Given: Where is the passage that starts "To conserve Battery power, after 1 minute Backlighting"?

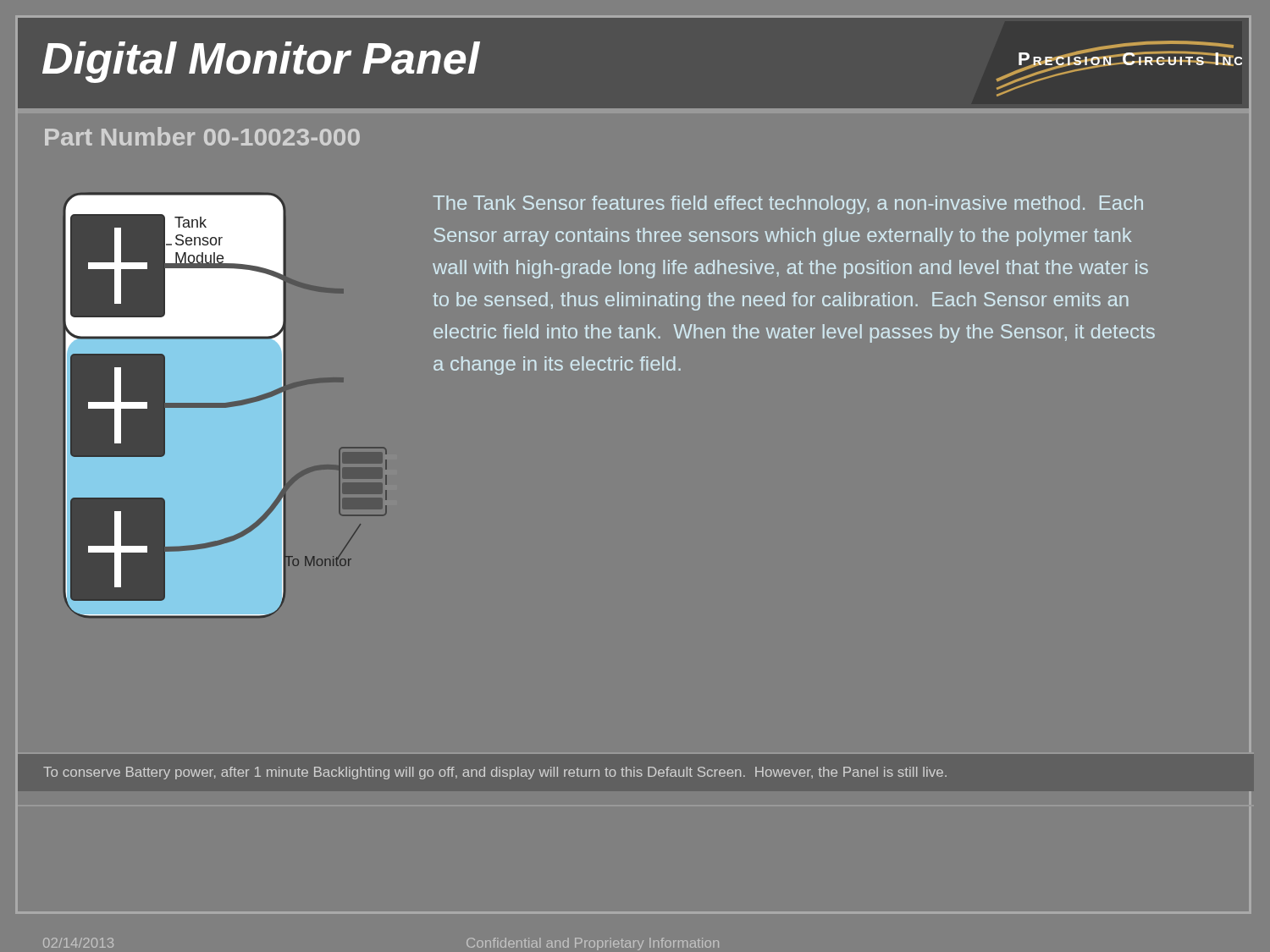Looking at the screenshot, I should point(495,772).
